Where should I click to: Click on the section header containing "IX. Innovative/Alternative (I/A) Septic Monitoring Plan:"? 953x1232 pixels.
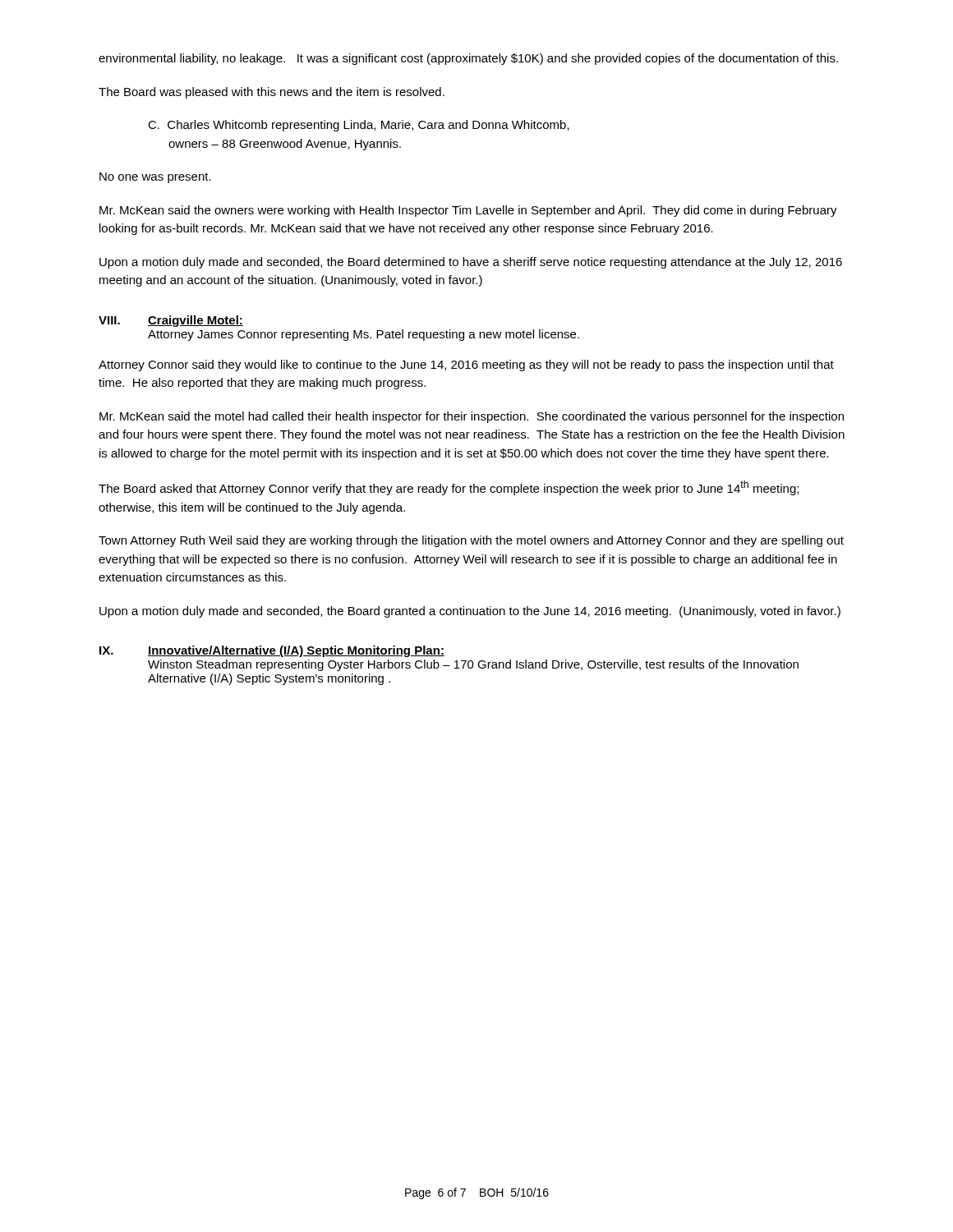pos(476,664)
